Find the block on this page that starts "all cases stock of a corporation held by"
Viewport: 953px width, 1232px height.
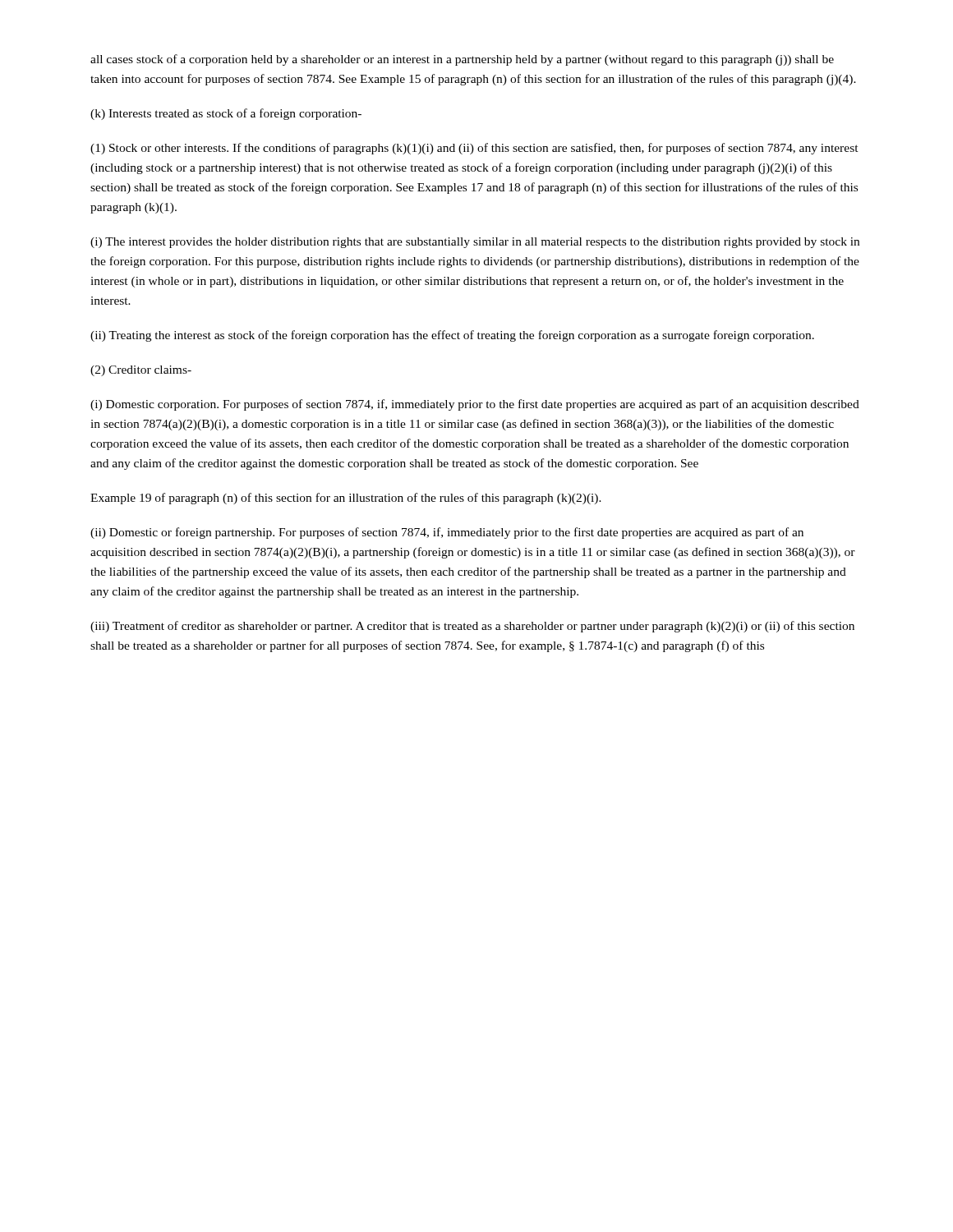pos(473,69)
